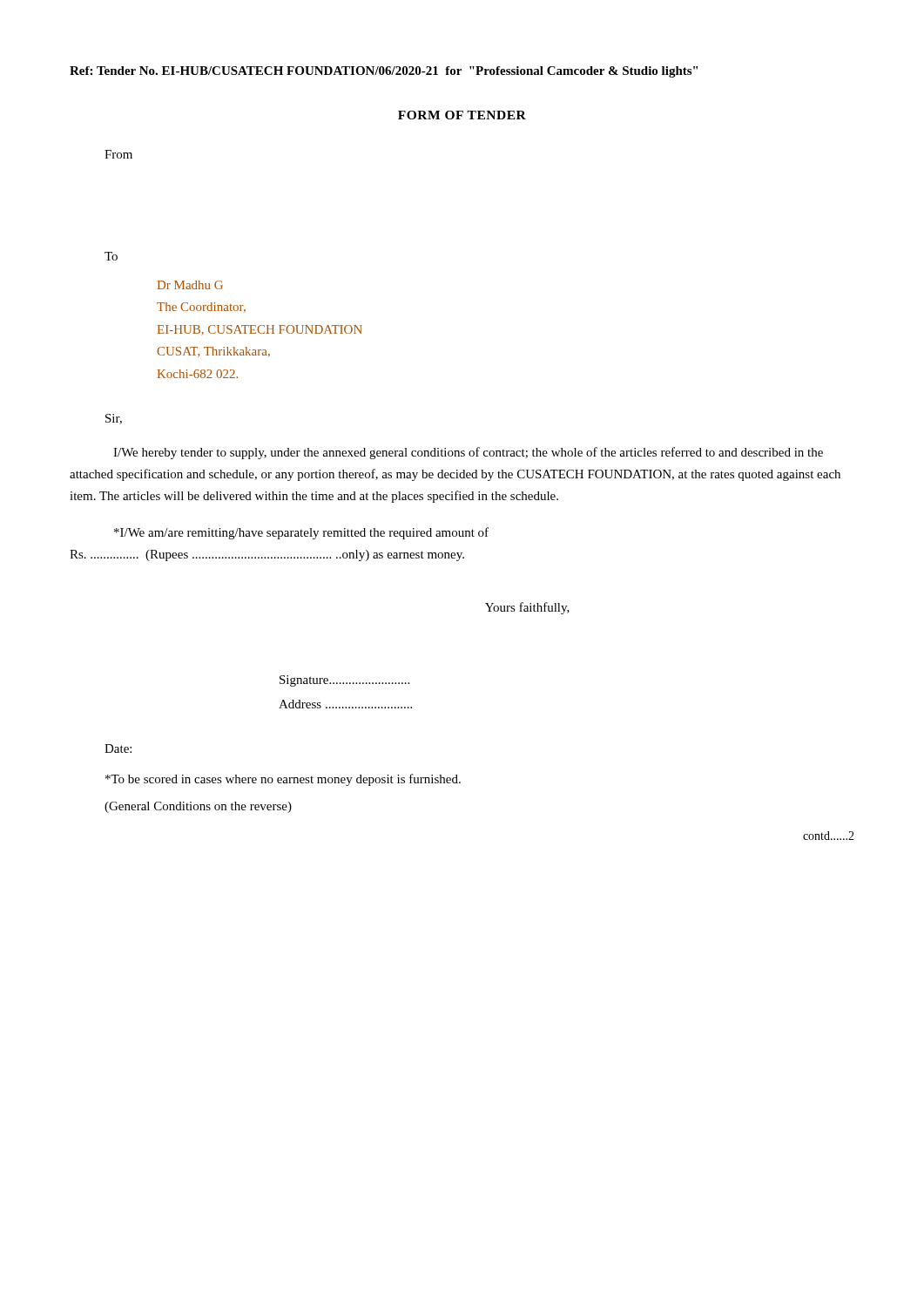Select the element starting "Ref: Tender No."
This screenshot has height=1307, width=924.
pos(384,71)
